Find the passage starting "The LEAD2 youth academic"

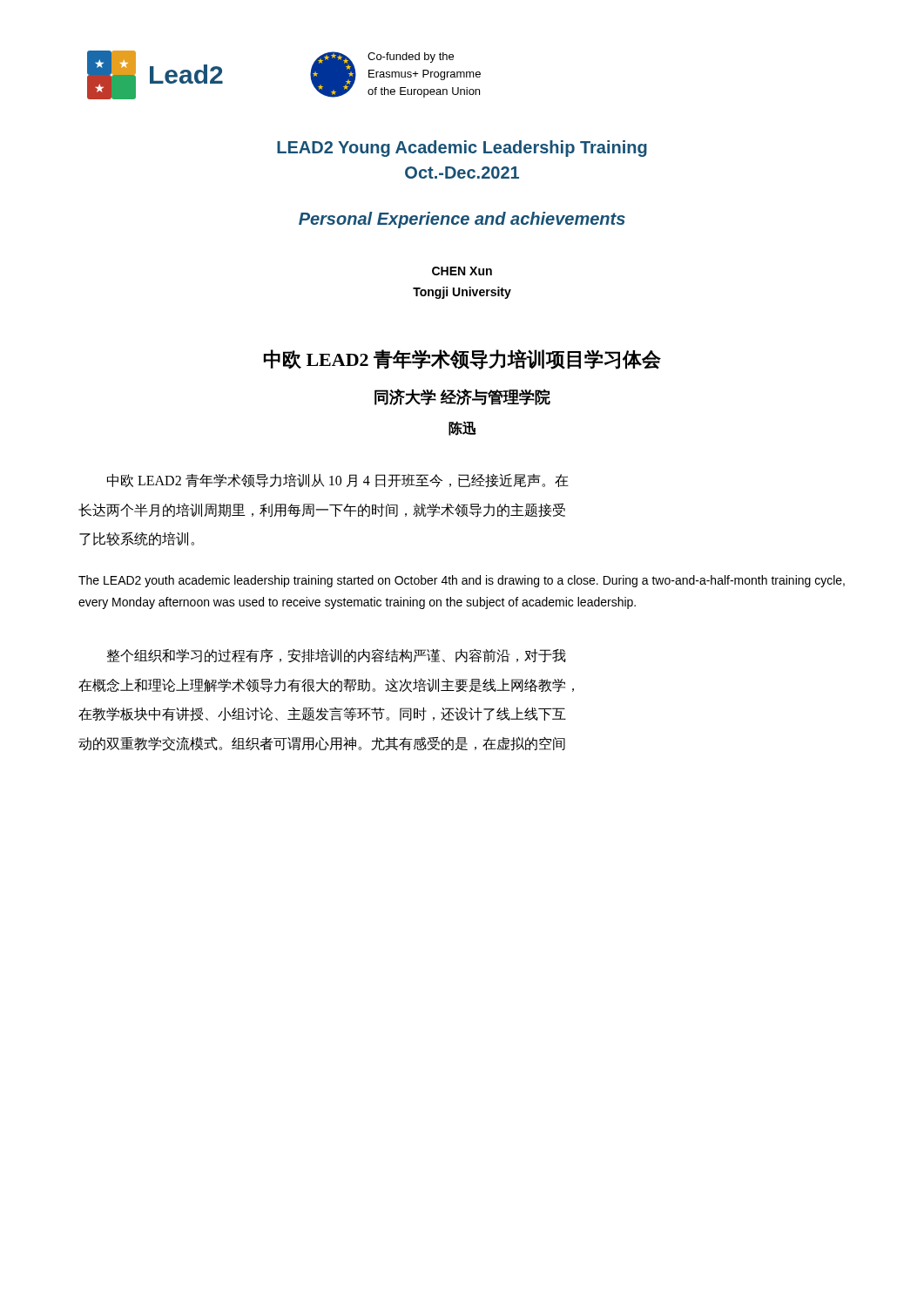(x=462, y=591)
